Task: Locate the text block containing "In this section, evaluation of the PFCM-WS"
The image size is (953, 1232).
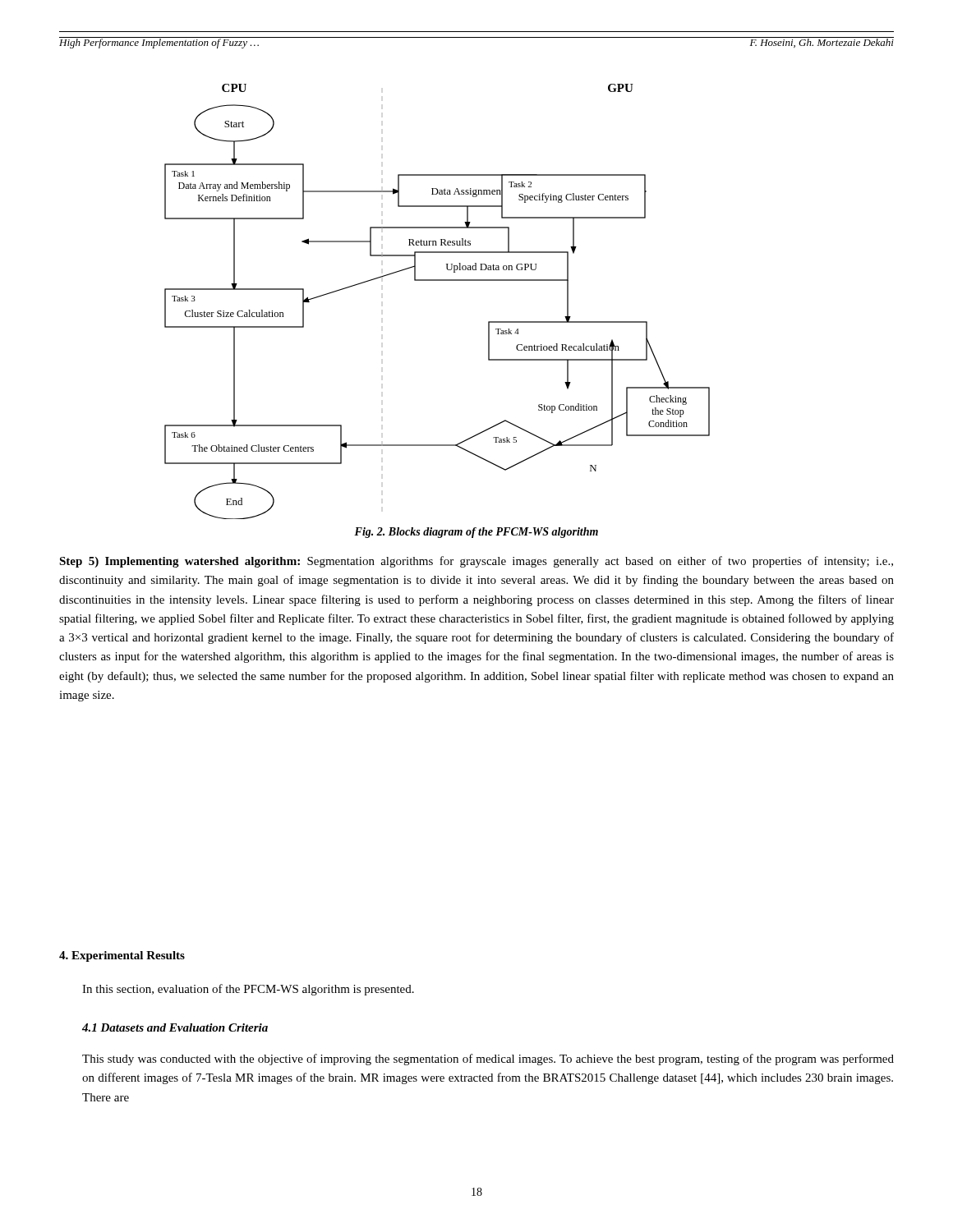Action: 248,989
